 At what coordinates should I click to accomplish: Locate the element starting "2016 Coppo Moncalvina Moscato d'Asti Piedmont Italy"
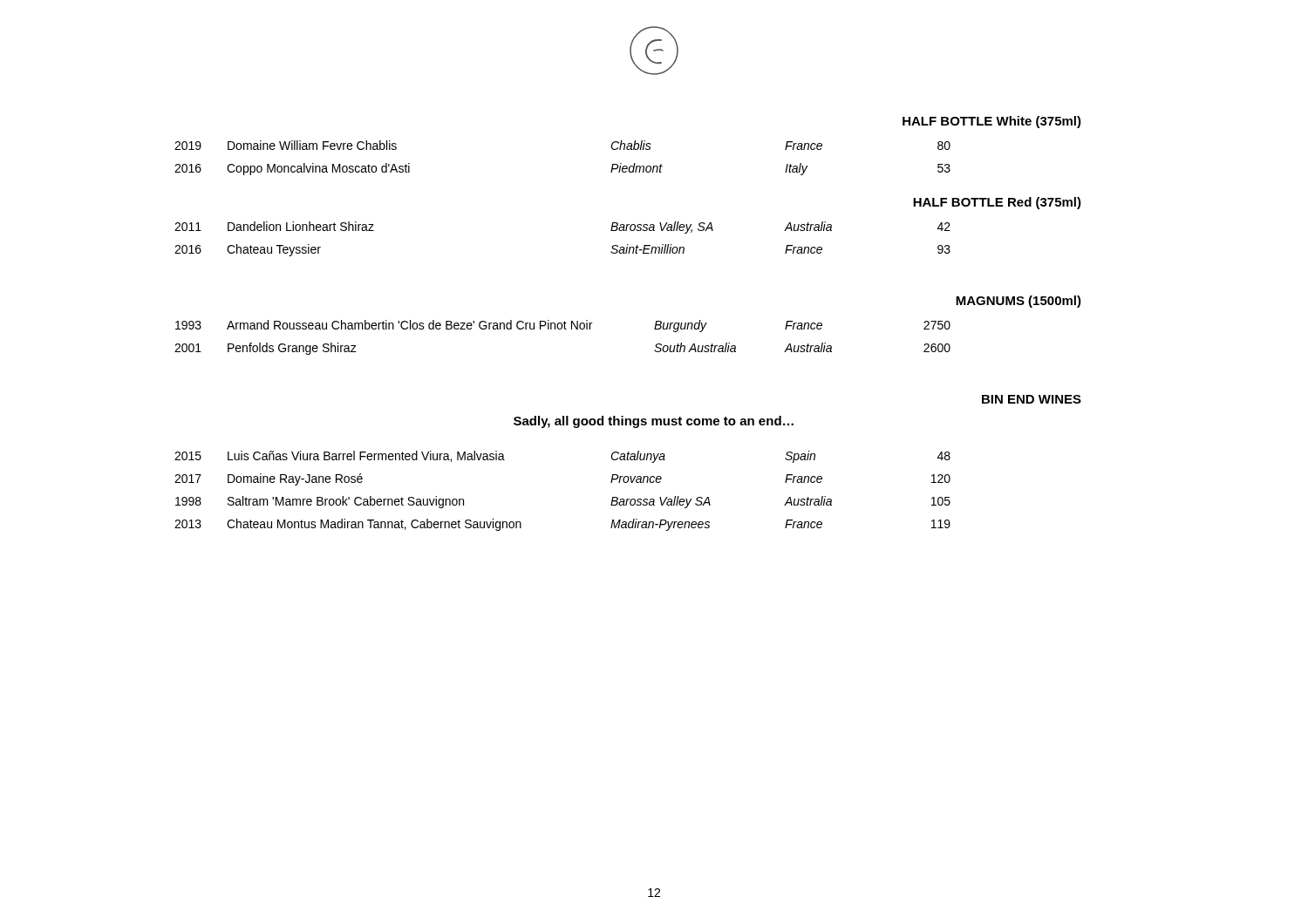point(183,169)
